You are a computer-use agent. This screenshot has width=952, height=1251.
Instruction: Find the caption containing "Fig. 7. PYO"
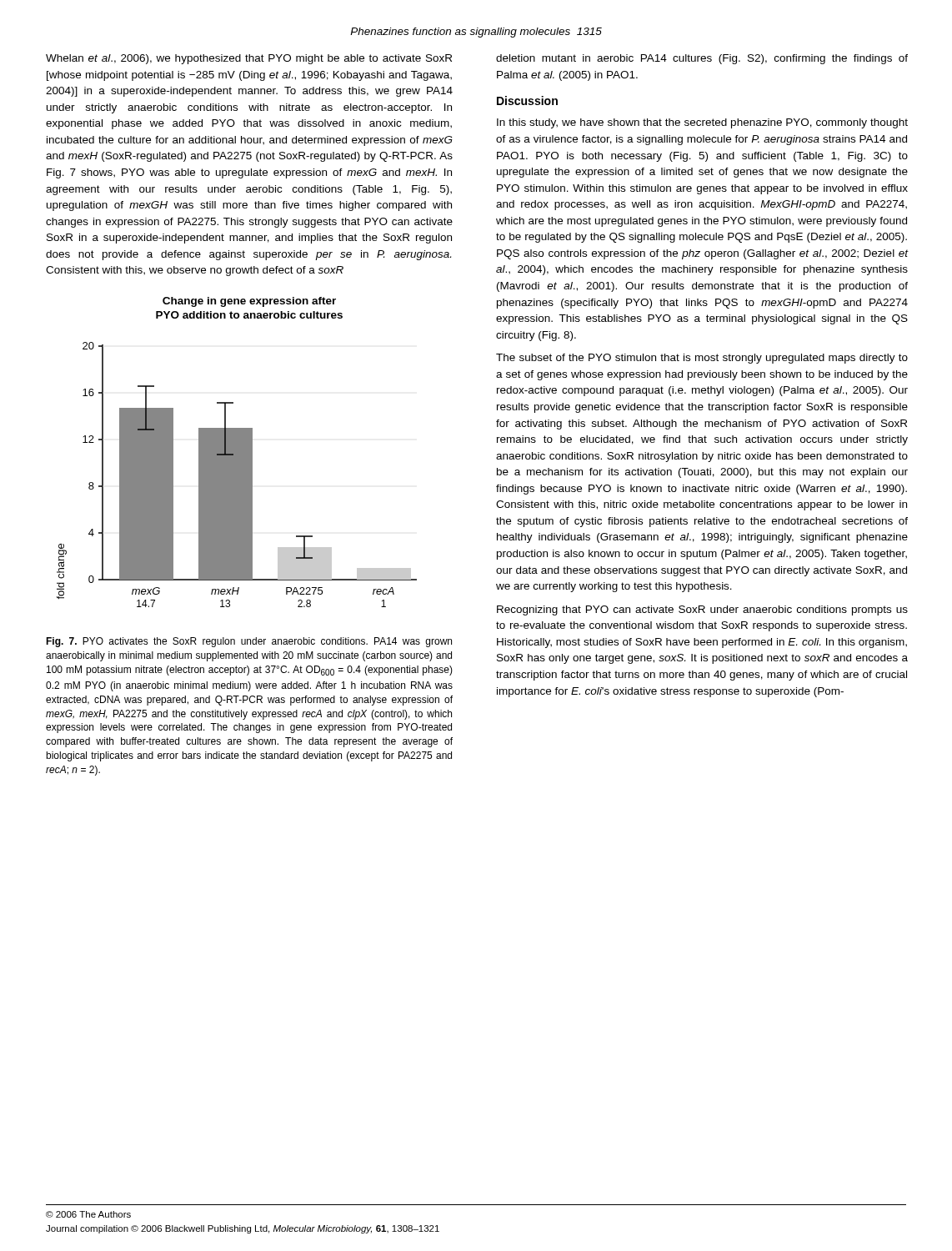pyautogui.click(x=249, y=706)
